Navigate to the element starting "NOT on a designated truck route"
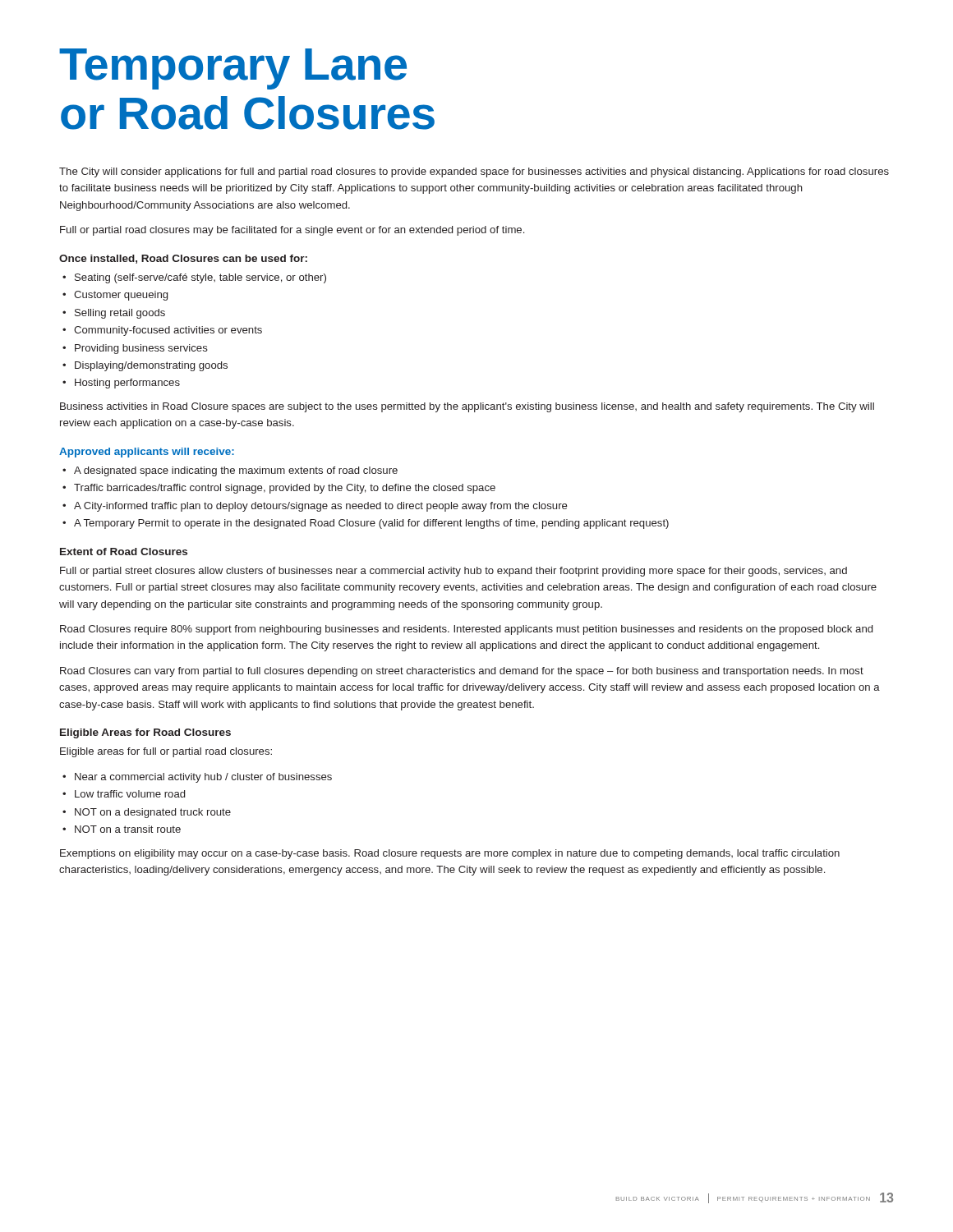 click(x=152, y=812)
